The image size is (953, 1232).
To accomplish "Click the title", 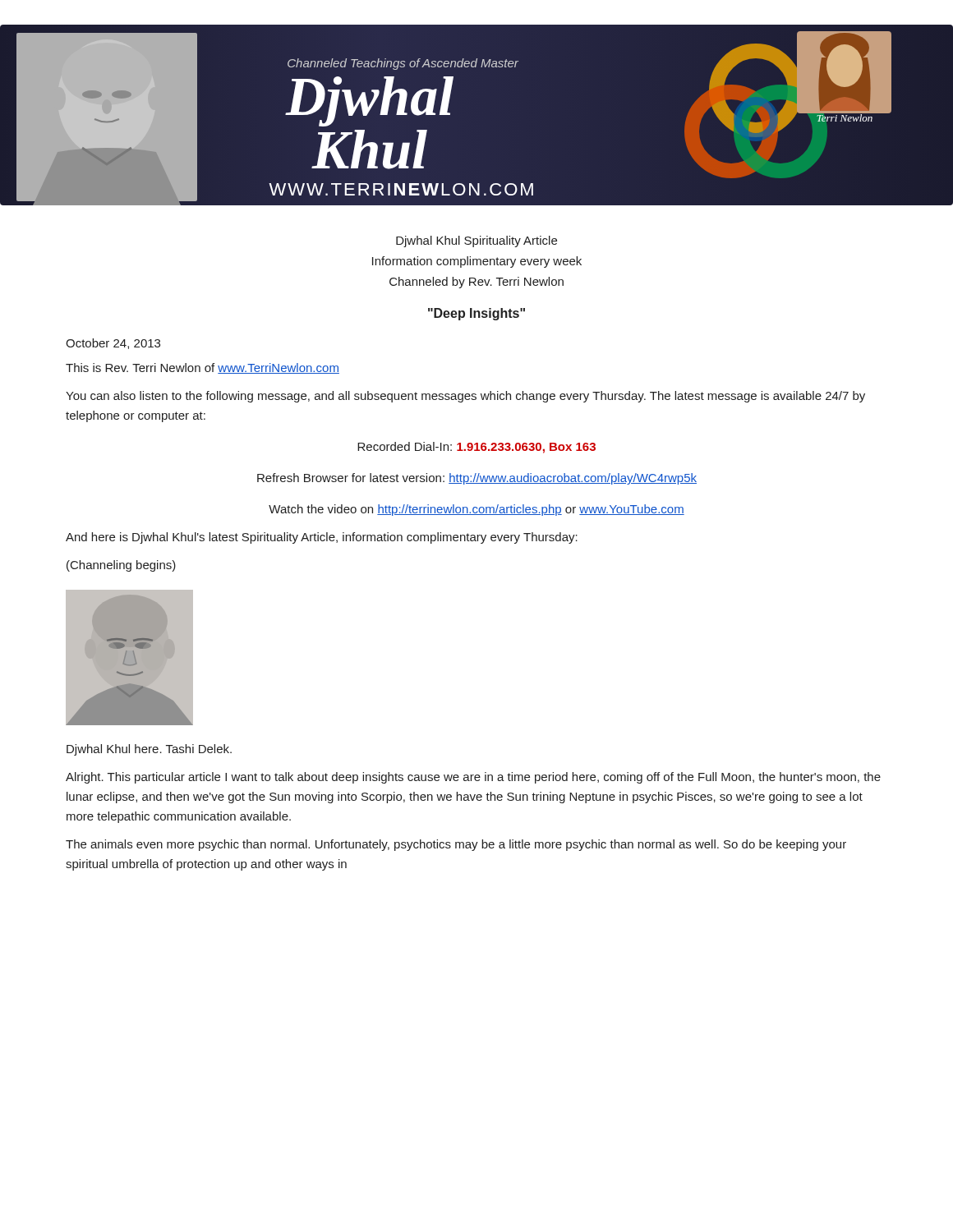I will pyautogui.click(x=476, y=314).
